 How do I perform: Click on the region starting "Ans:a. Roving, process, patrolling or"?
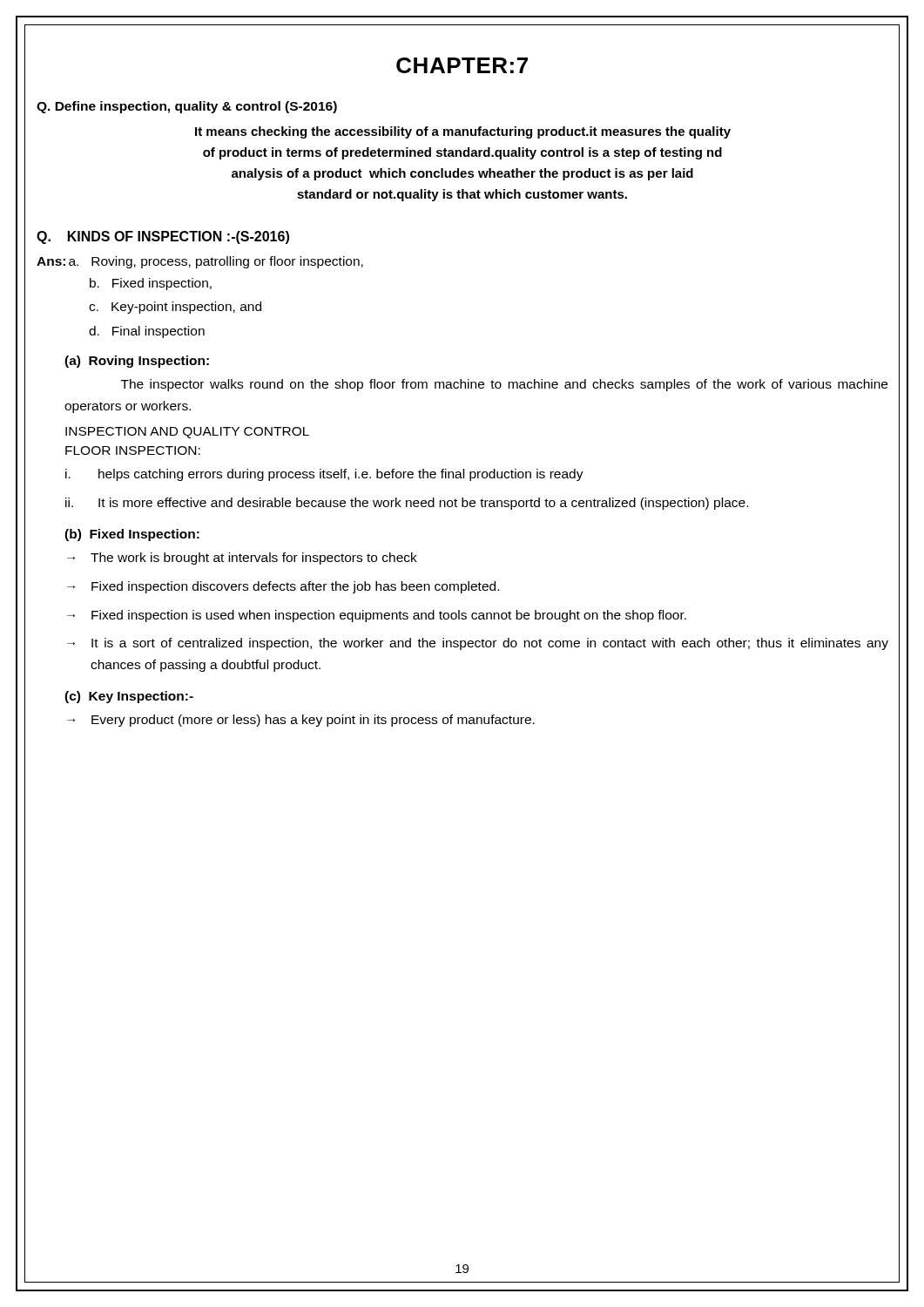(x=200, y=261)
